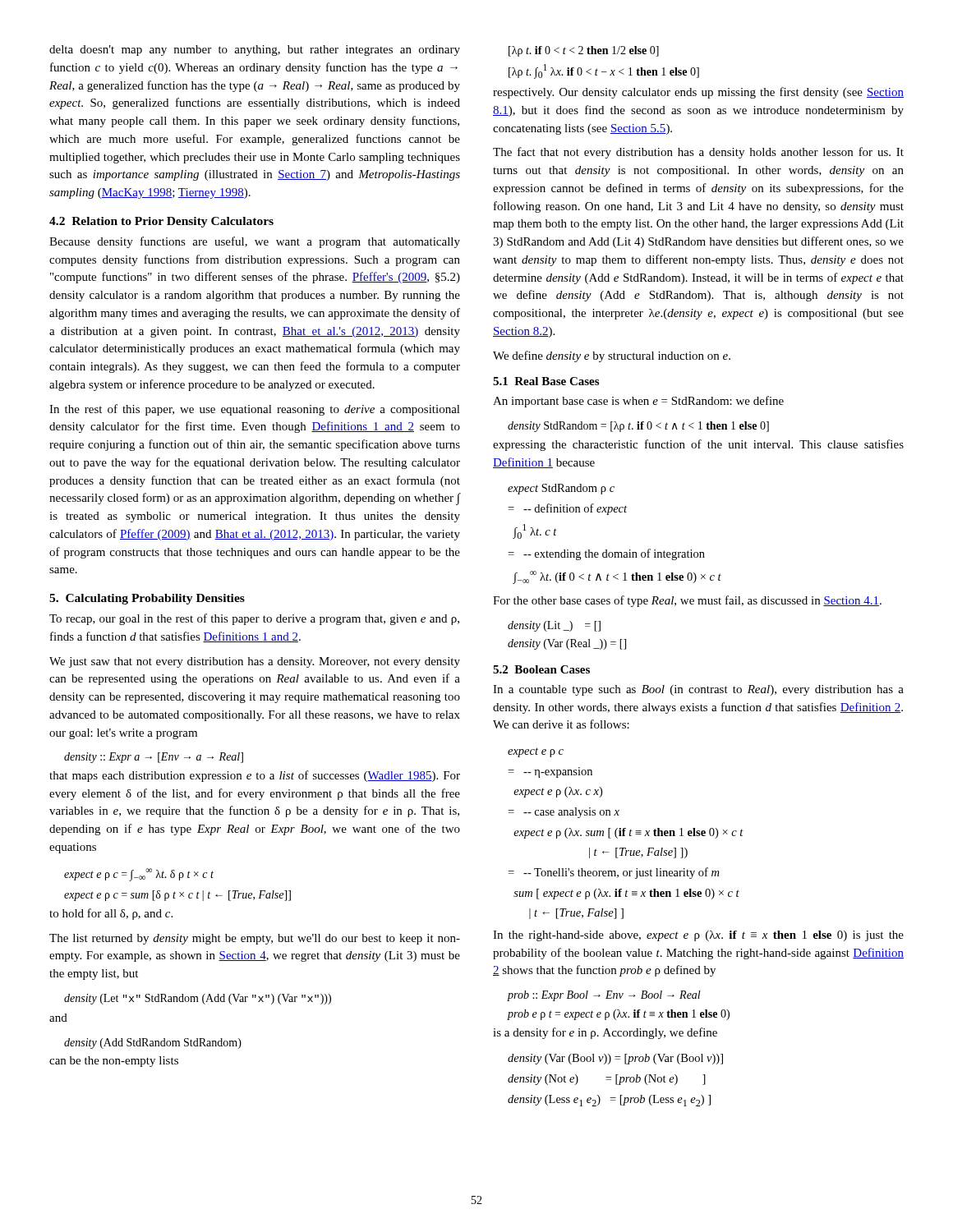Locate the section header that reads "5. Calculating Probability Densities"

(255, 598)
